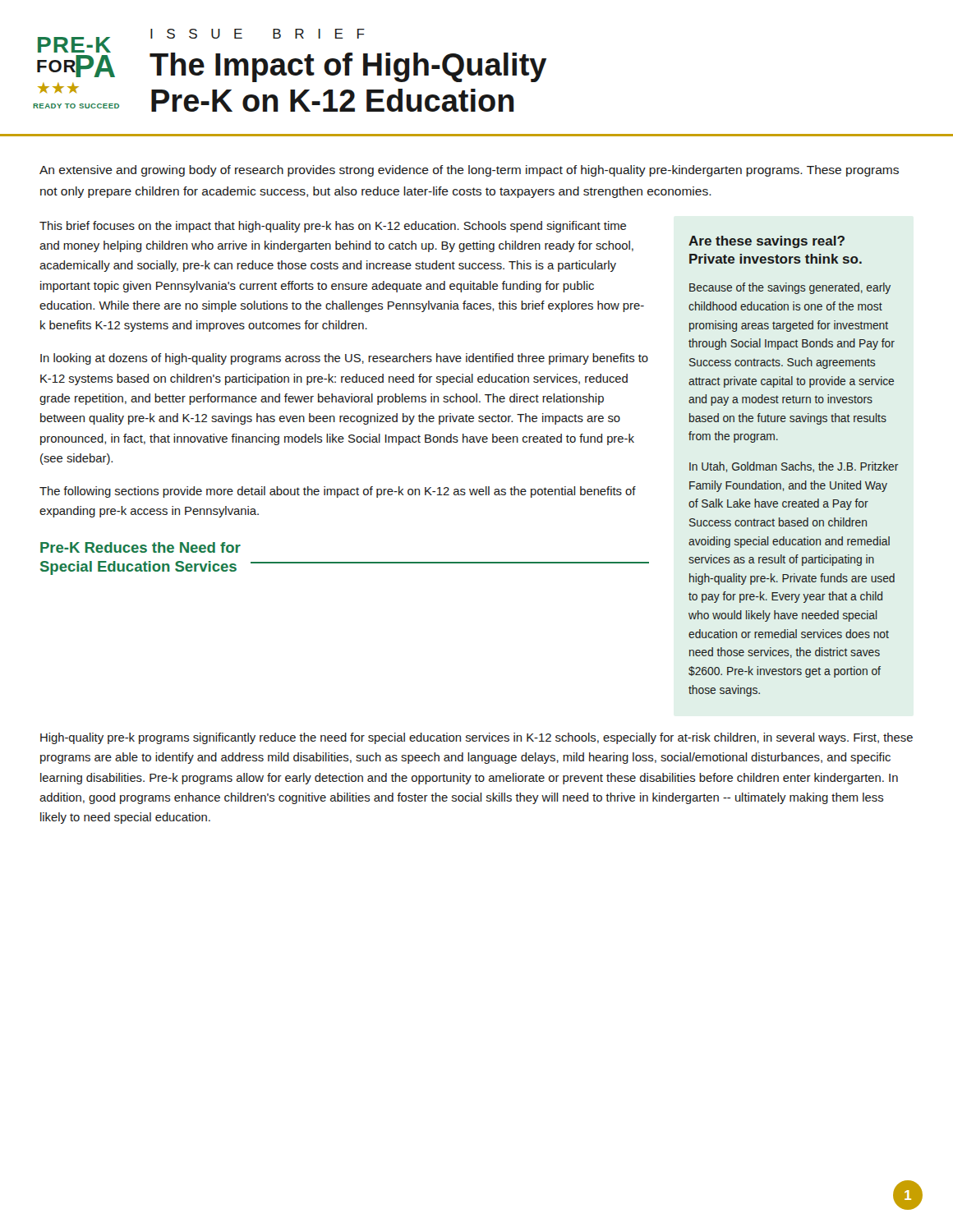Click on the block starting "Are these savings real?Private investors think so."
The width and height of the screenshot is (953, 1232).
coord(775,250)
